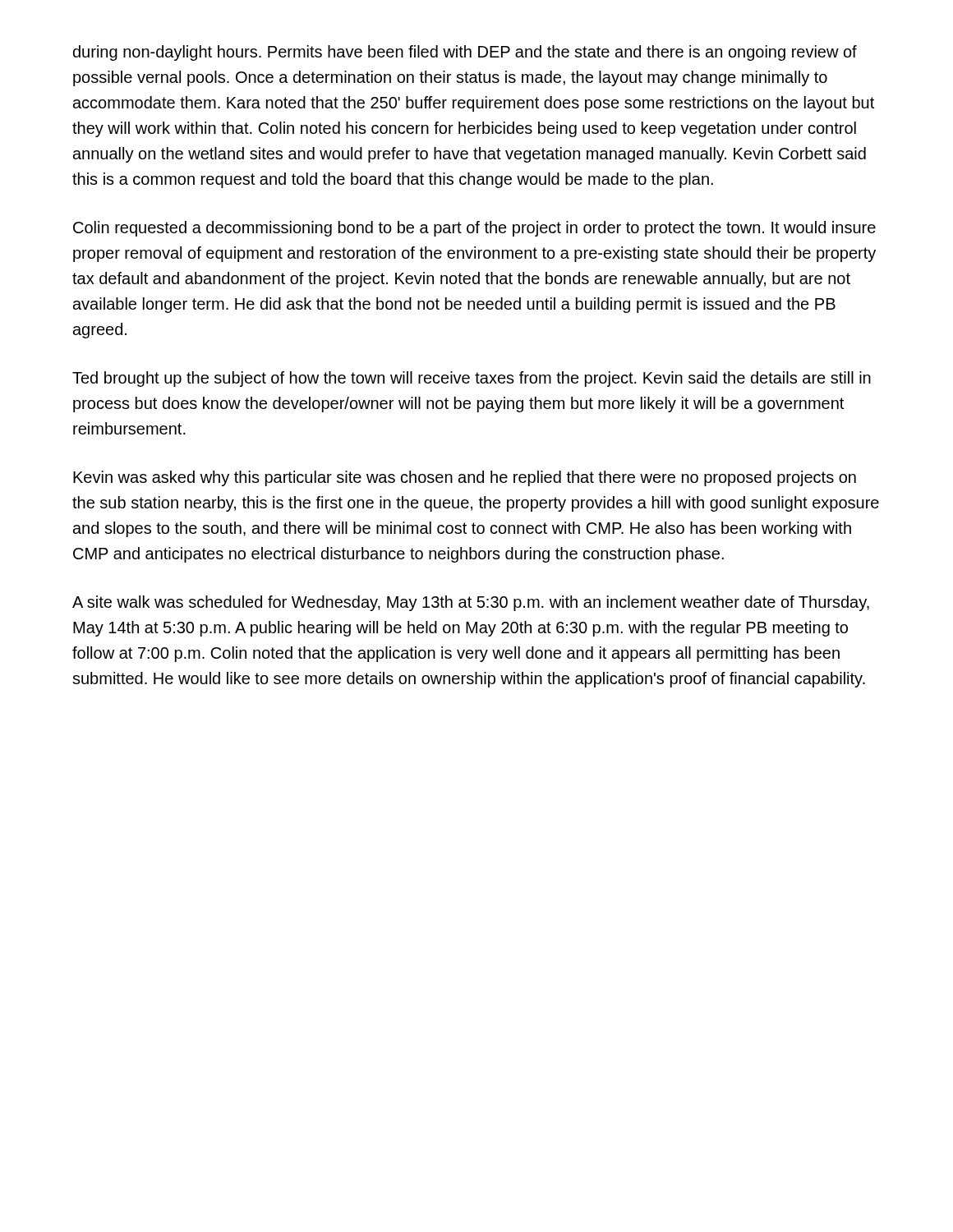Navigate to the block starting "during non-daylight hours. Permits have"
Viewport: 953px width, 1232px height.
tap(473, 115)
